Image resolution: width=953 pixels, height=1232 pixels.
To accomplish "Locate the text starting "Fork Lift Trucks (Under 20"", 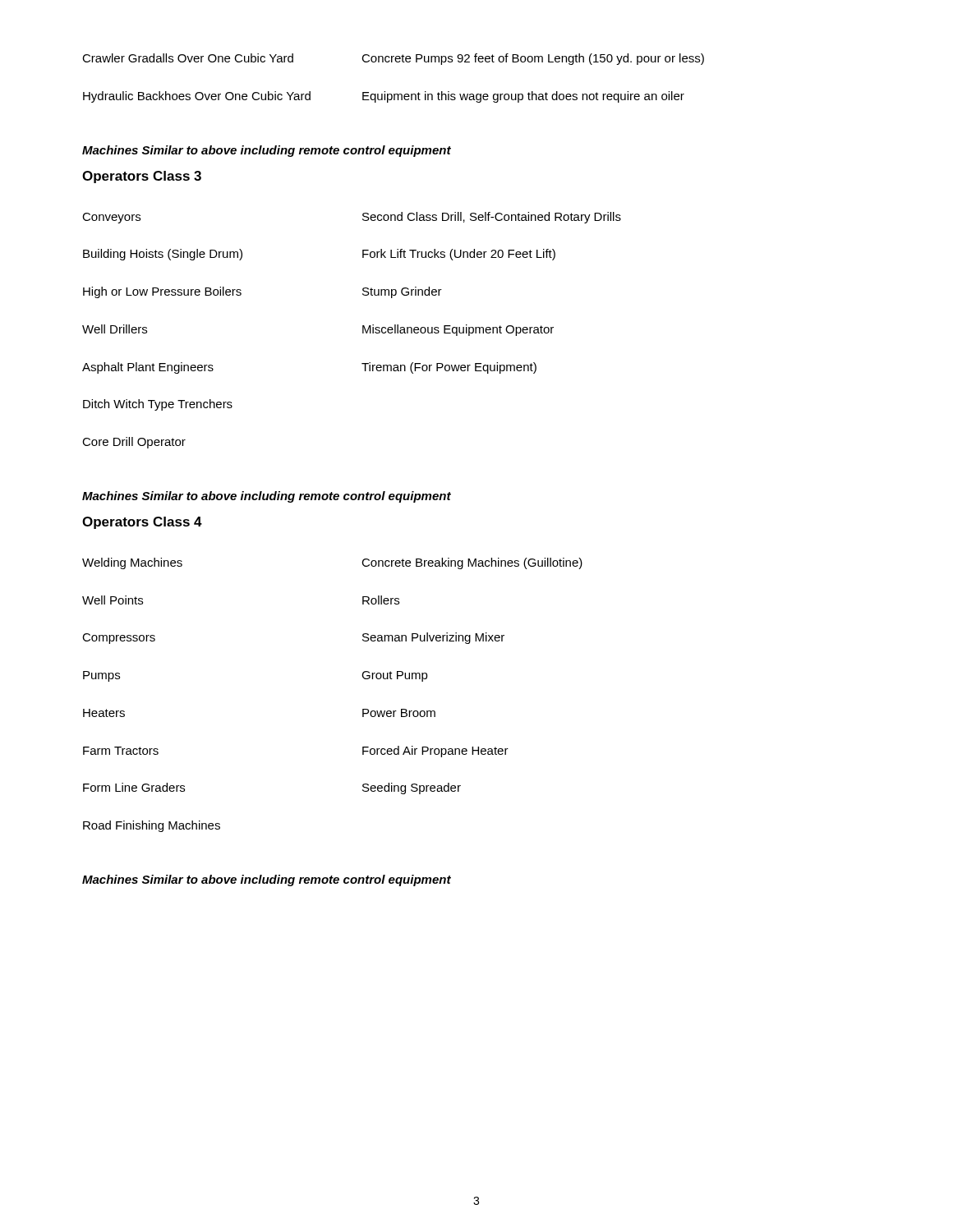I will (459, 254).
